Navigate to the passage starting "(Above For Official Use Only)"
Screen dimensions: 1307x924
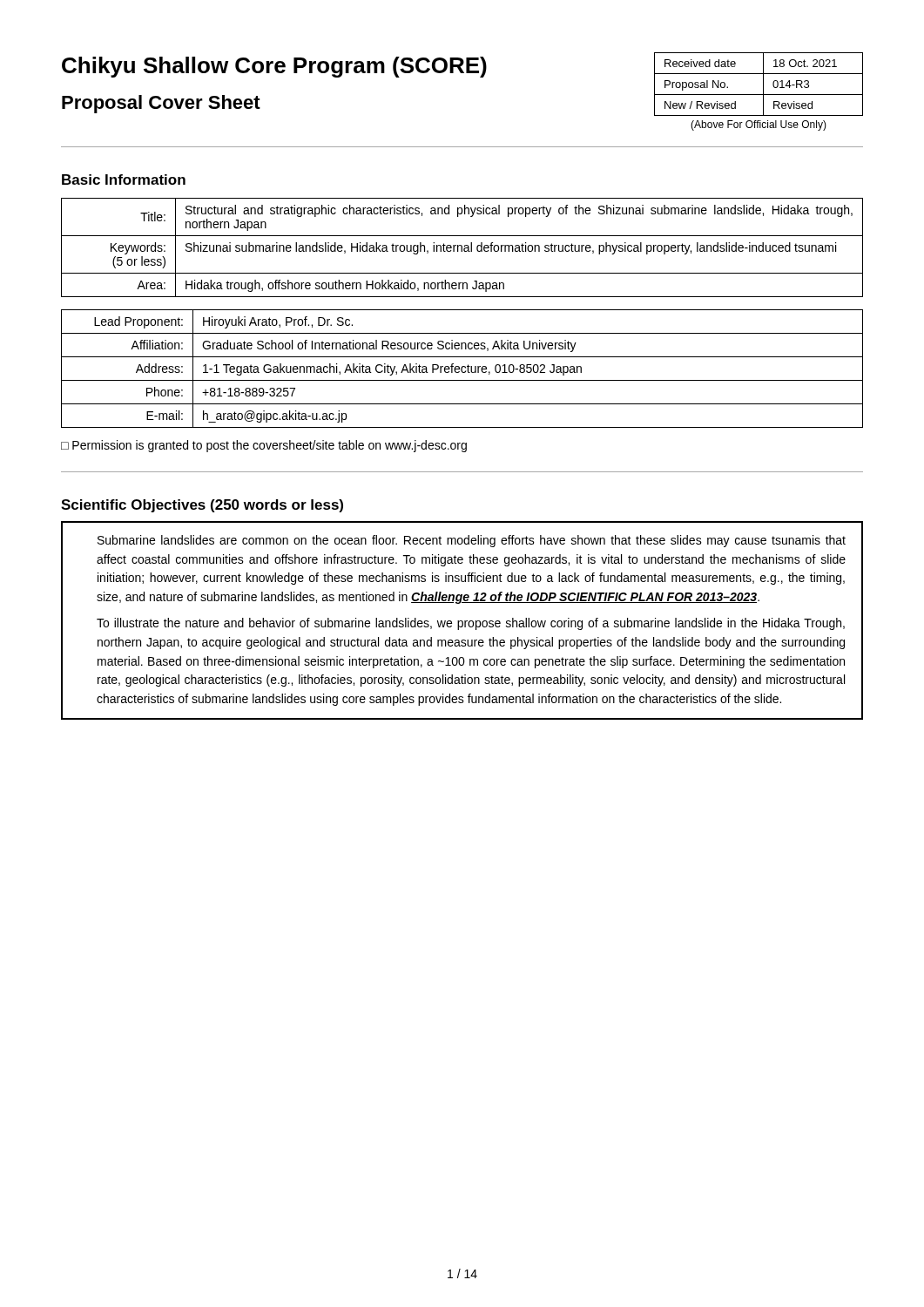[x=759, y=125]
